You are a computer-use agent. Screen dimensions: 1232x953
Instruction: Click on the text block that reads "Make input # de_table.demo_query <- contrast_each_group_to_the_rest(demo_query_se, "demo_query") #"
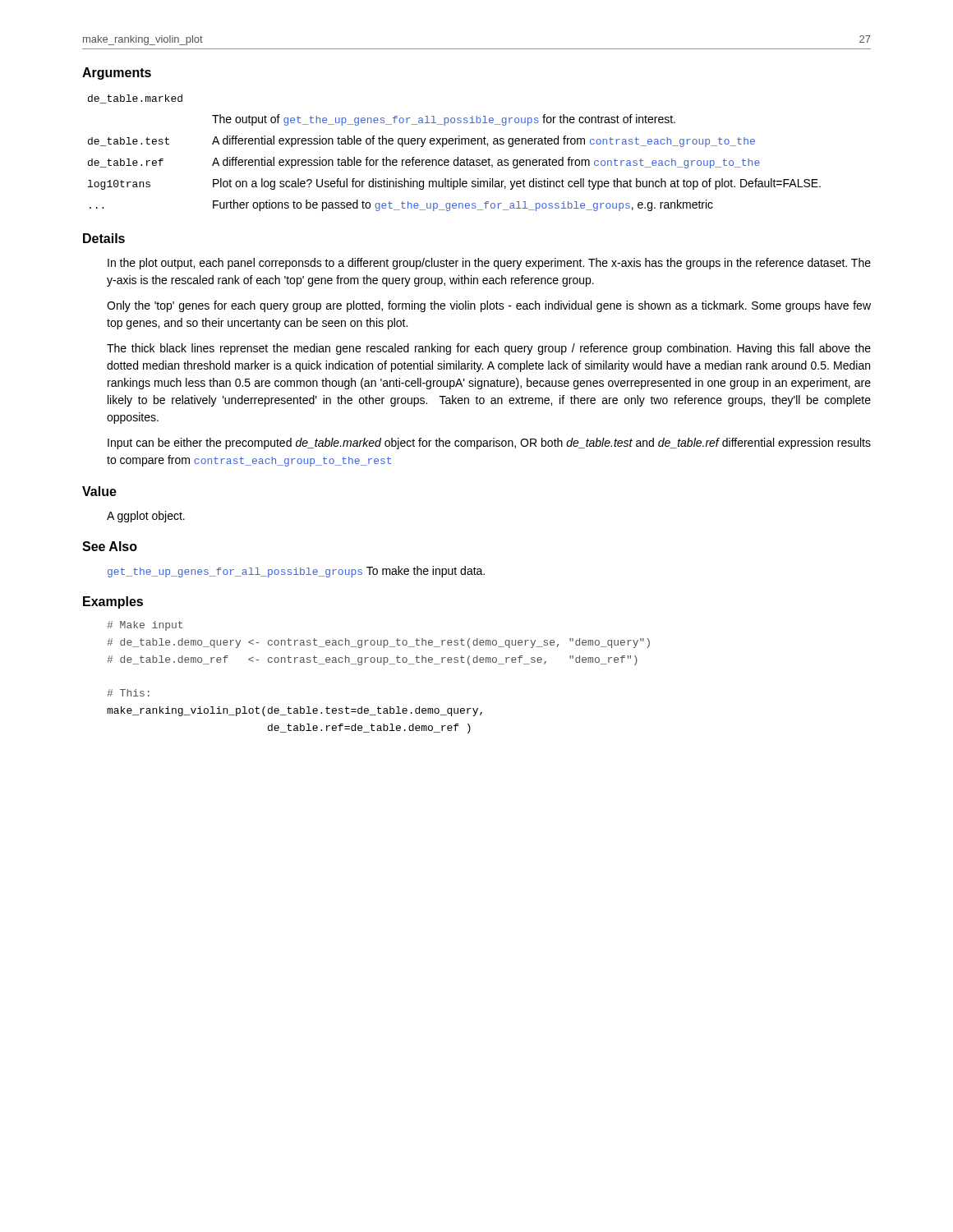coord(145,626)
